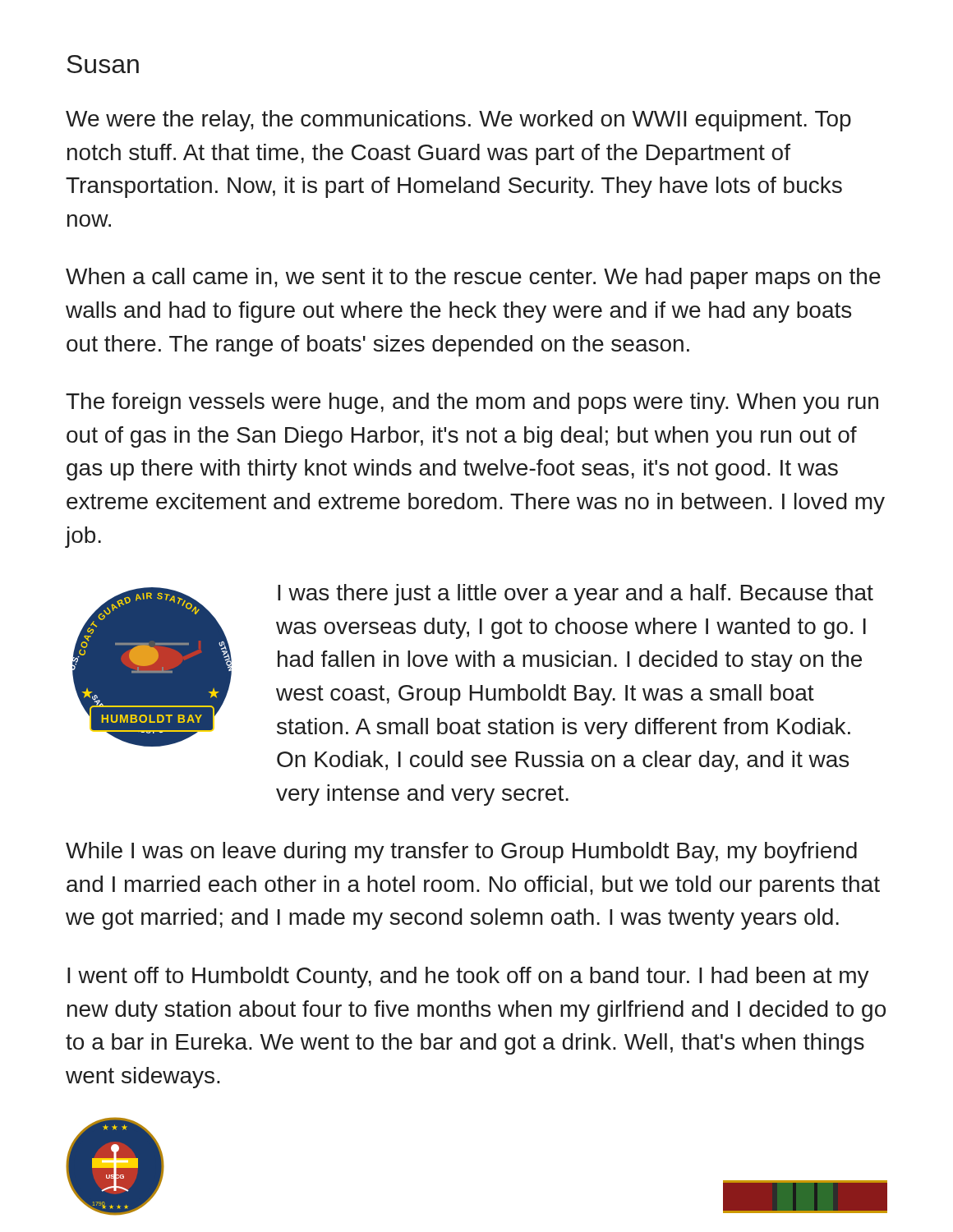Locate the text block containing "I went off to Humboldt"

coord(476,1025)
